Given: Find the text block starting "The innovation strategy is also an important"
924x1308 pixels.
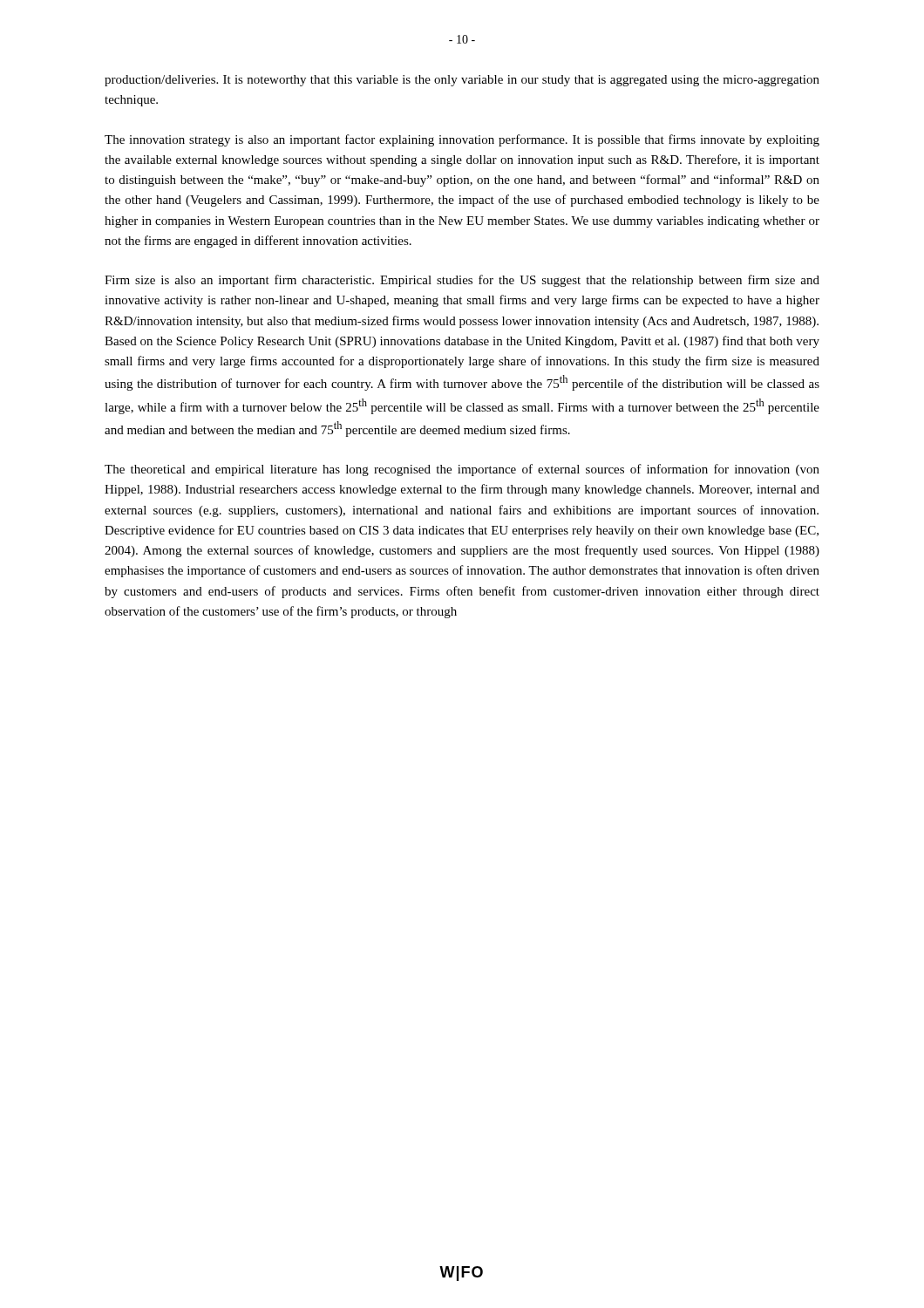Looking at the screenshot, I should [462, 190].
